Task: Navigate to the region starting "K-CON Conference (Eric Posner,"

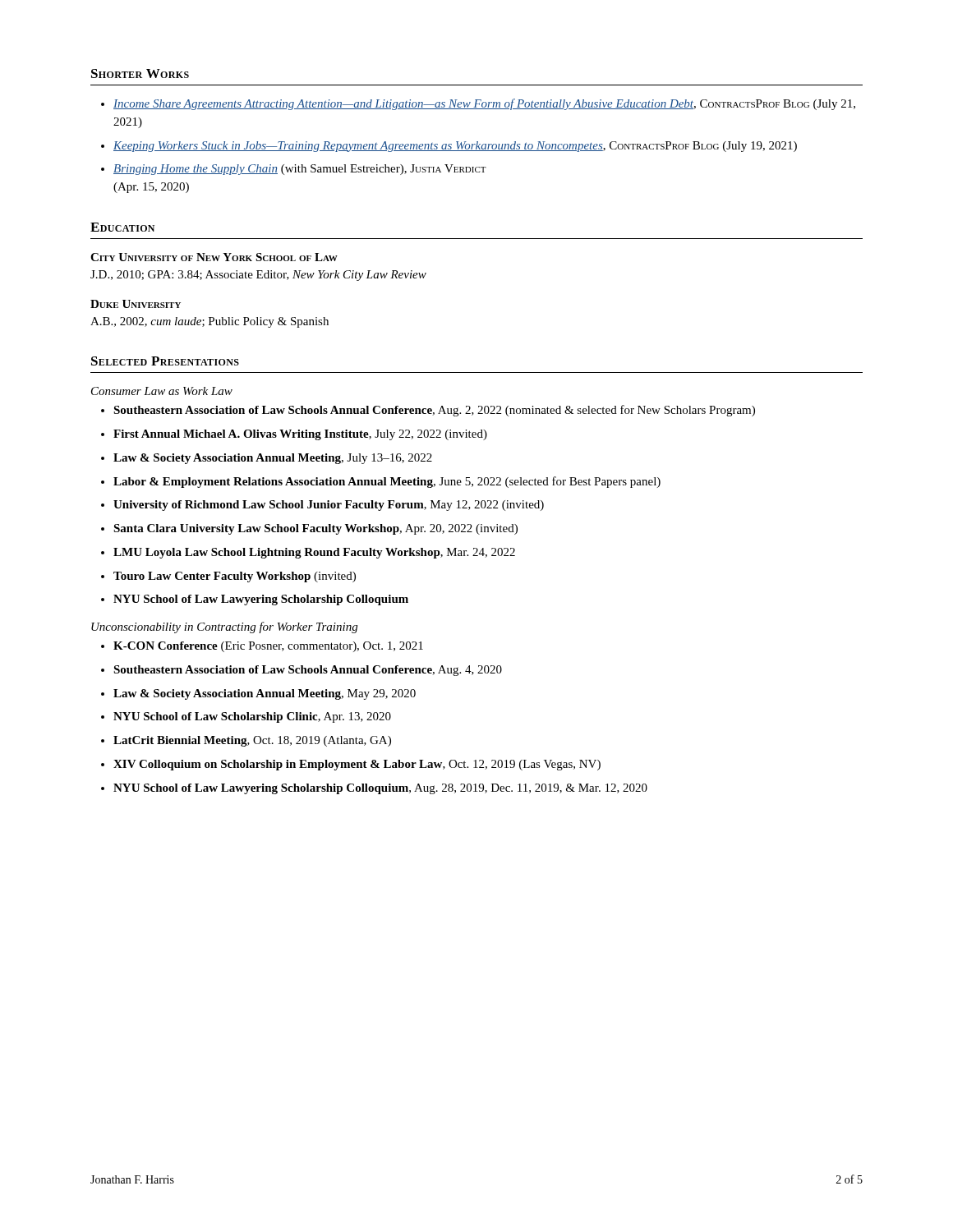Action: coord(269,646)
